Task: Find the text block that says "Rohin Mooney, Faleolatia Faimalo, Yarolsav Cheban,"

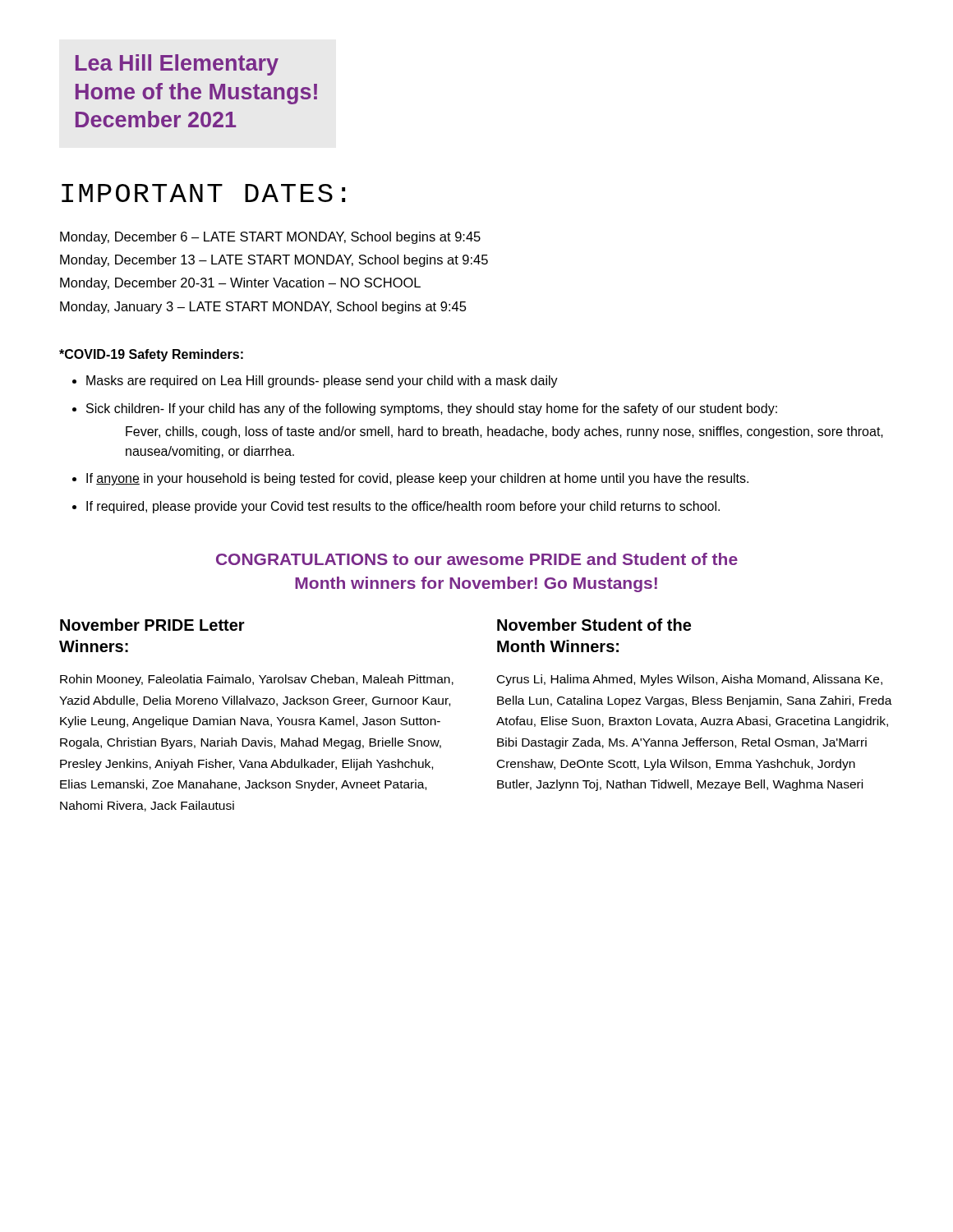Action: tap(257, 742)
